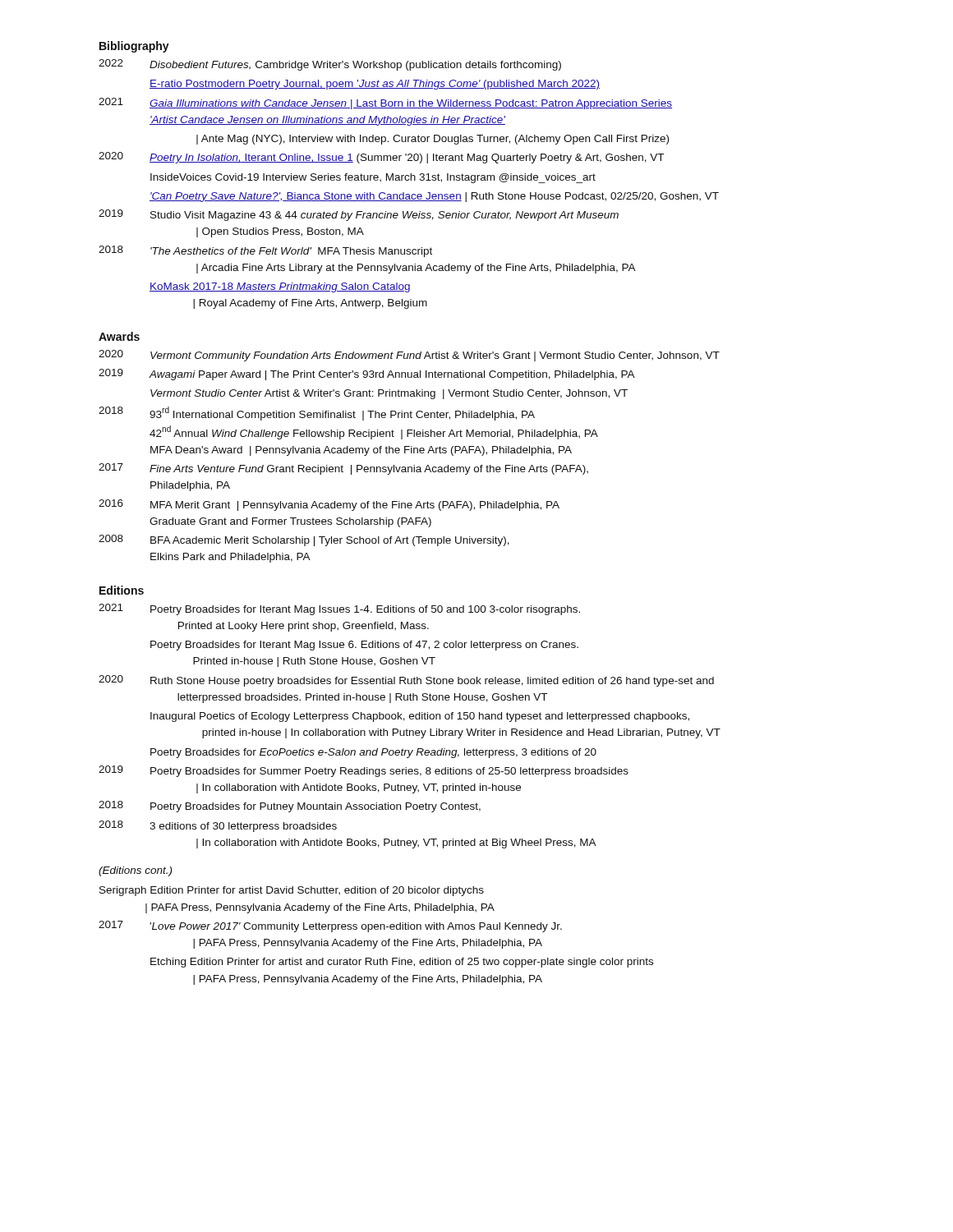
Task: Find the region starting "2020 Vermont Community Foundation Arts Endowment Fund Artist"
Action: pyautogui.click(x=476, y=355)
